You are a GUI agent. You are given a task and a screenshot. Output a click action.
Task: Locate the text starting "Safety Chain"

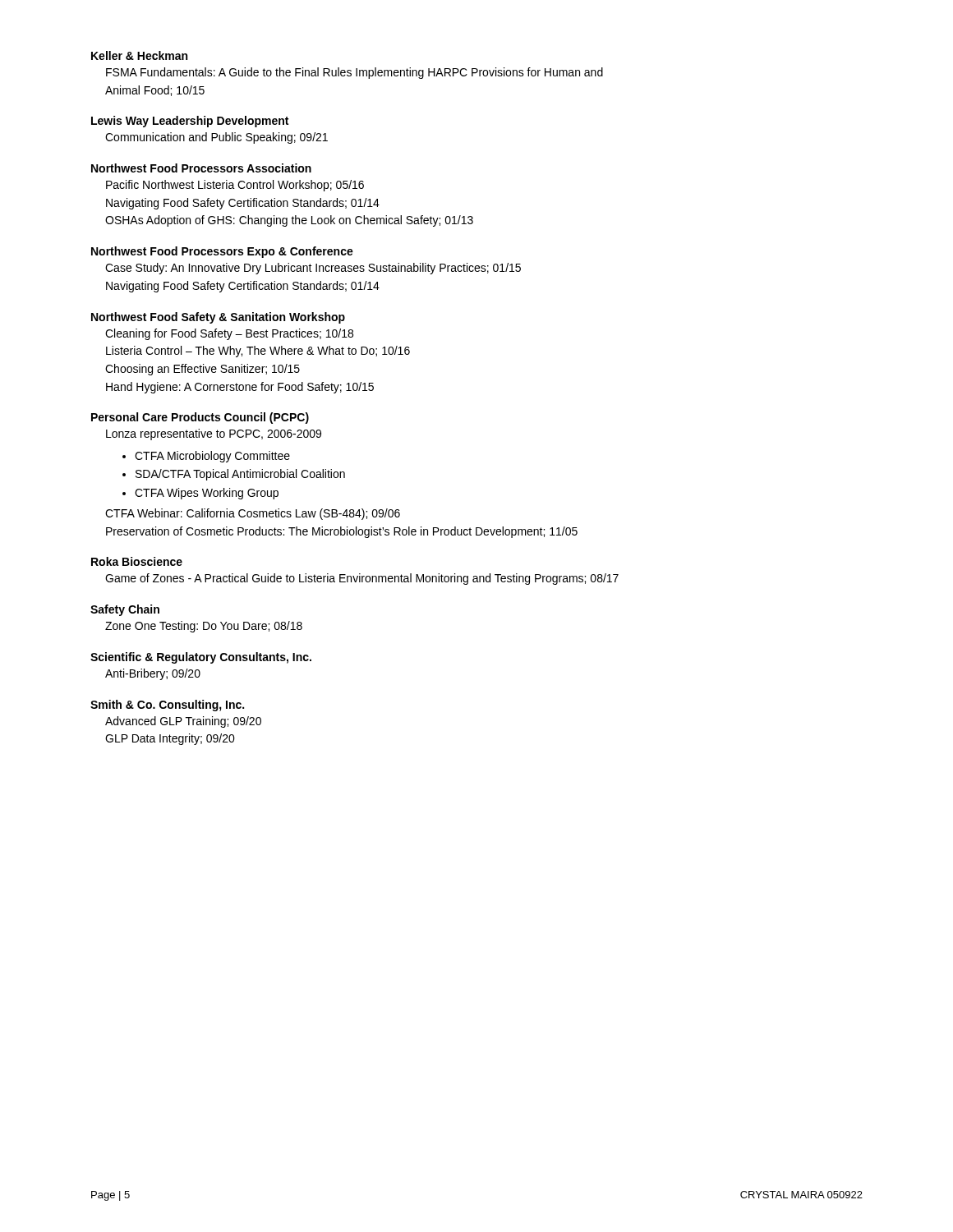(125, 610)
